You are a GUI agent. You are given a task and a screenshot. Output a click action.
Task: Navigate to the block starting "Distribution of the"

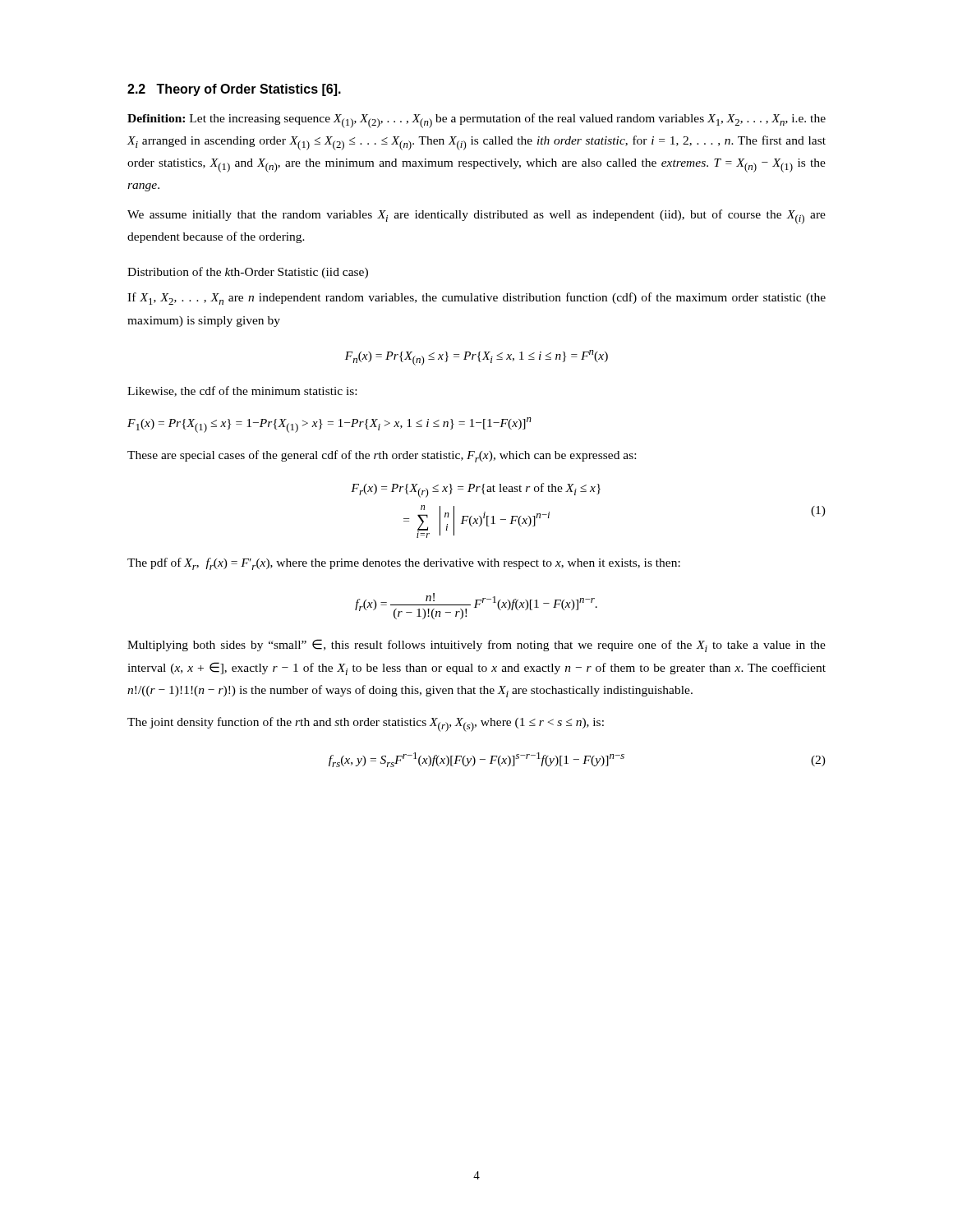[x=248, y=272]
